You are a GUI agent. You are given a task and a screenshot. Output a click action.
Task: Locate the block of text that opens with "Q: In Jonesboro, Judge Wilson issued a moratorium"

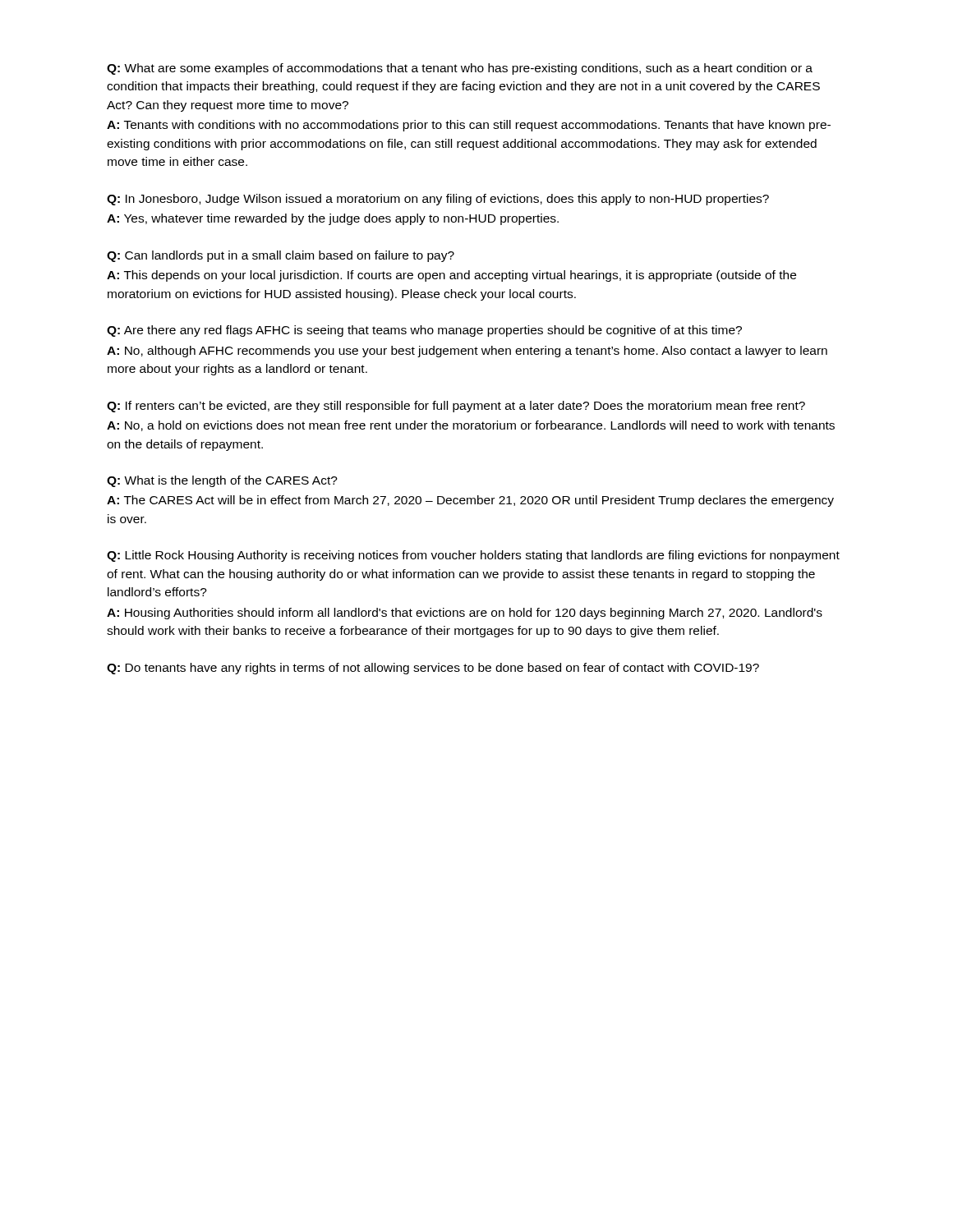point(476,209)
